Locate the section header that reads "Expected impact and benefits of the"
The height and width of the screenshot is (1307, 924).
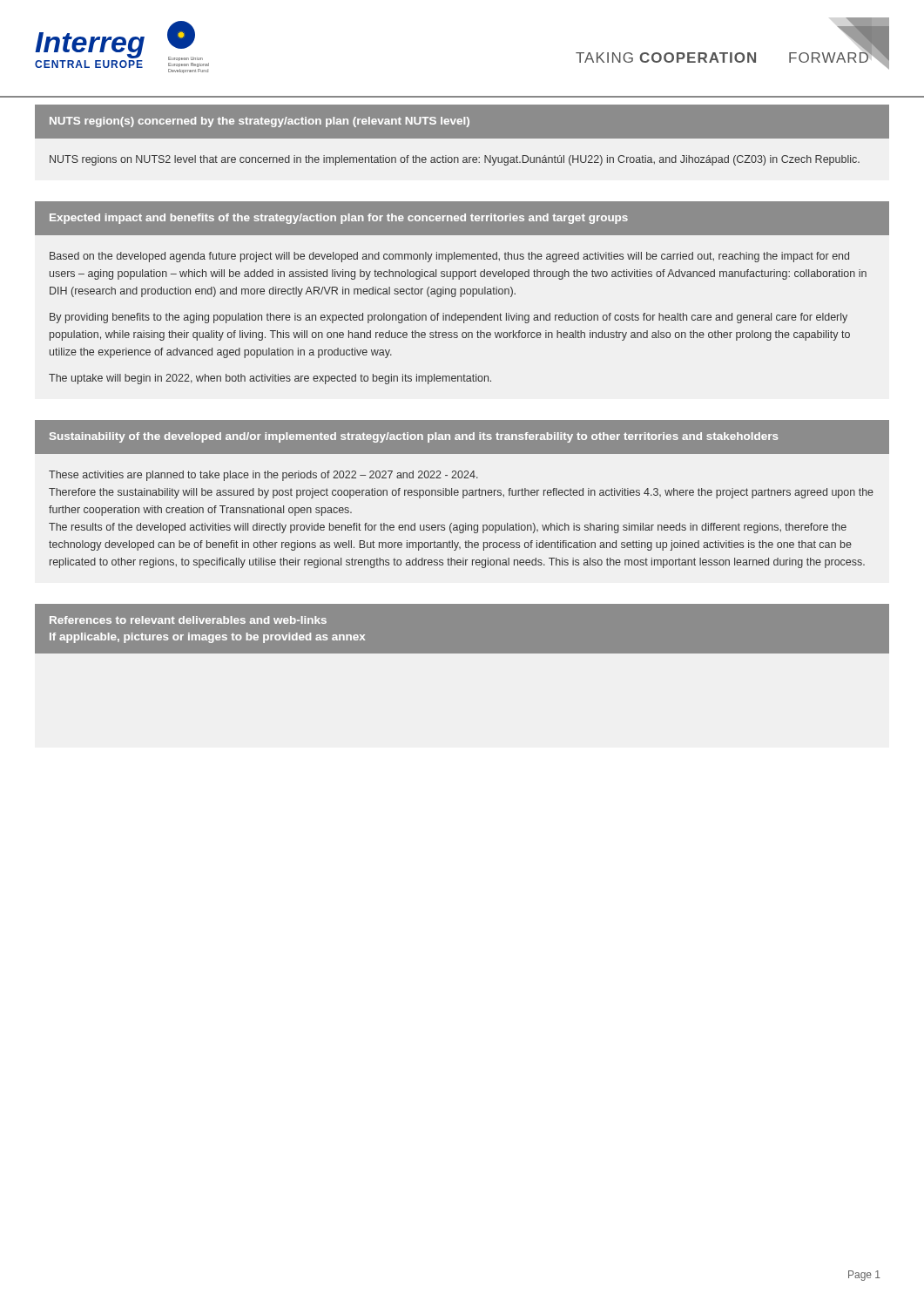click(x=462, y=300)
